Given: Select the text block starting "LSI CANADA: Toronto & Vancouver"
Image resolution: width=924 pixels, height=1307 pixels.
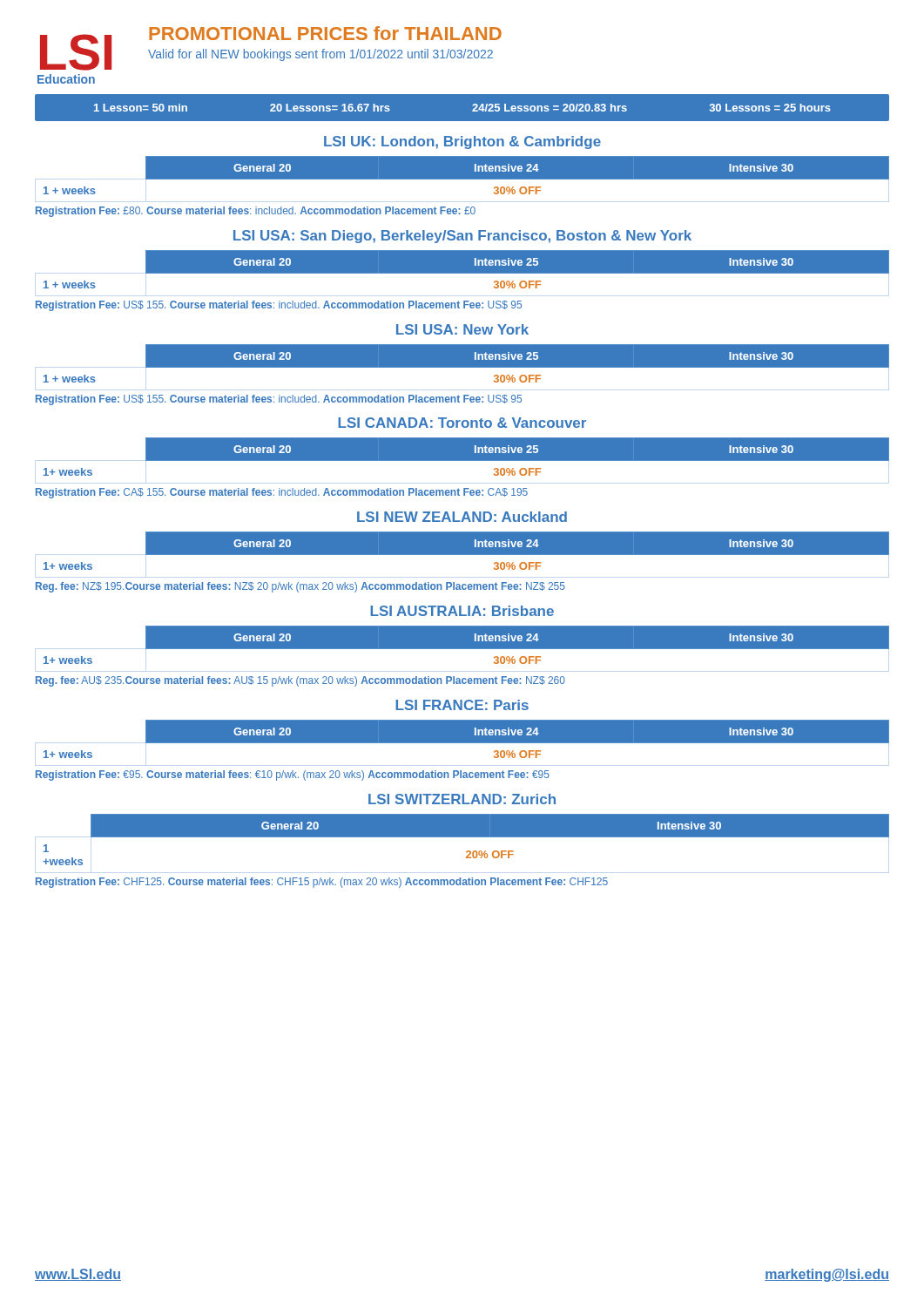Looking at the screenshot, I should (x=462, y=423).
